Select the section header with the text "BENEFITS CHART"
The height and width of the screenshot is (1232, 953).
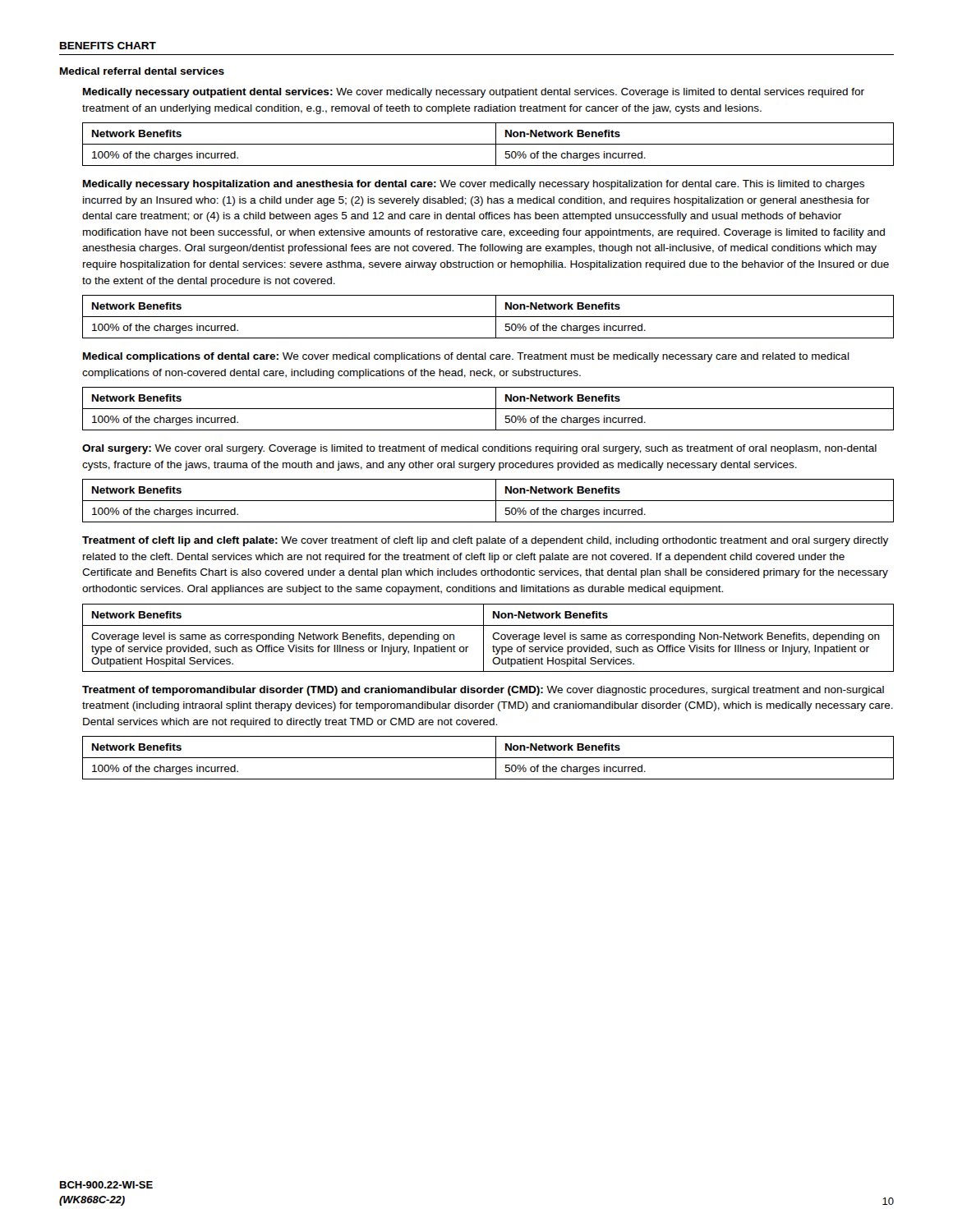pos(108,46)
